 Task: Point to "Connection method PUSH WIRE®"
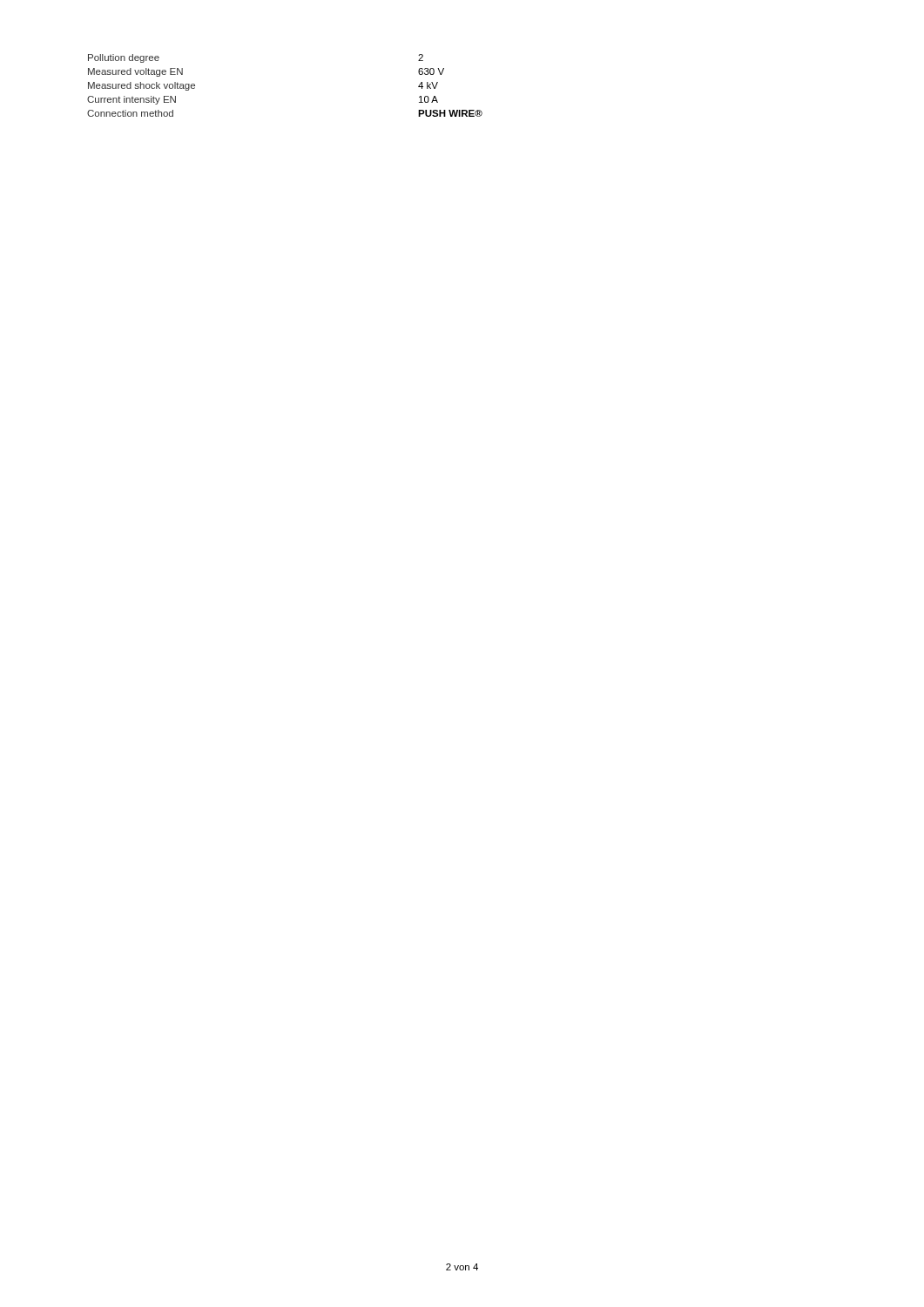pos(133,113)
